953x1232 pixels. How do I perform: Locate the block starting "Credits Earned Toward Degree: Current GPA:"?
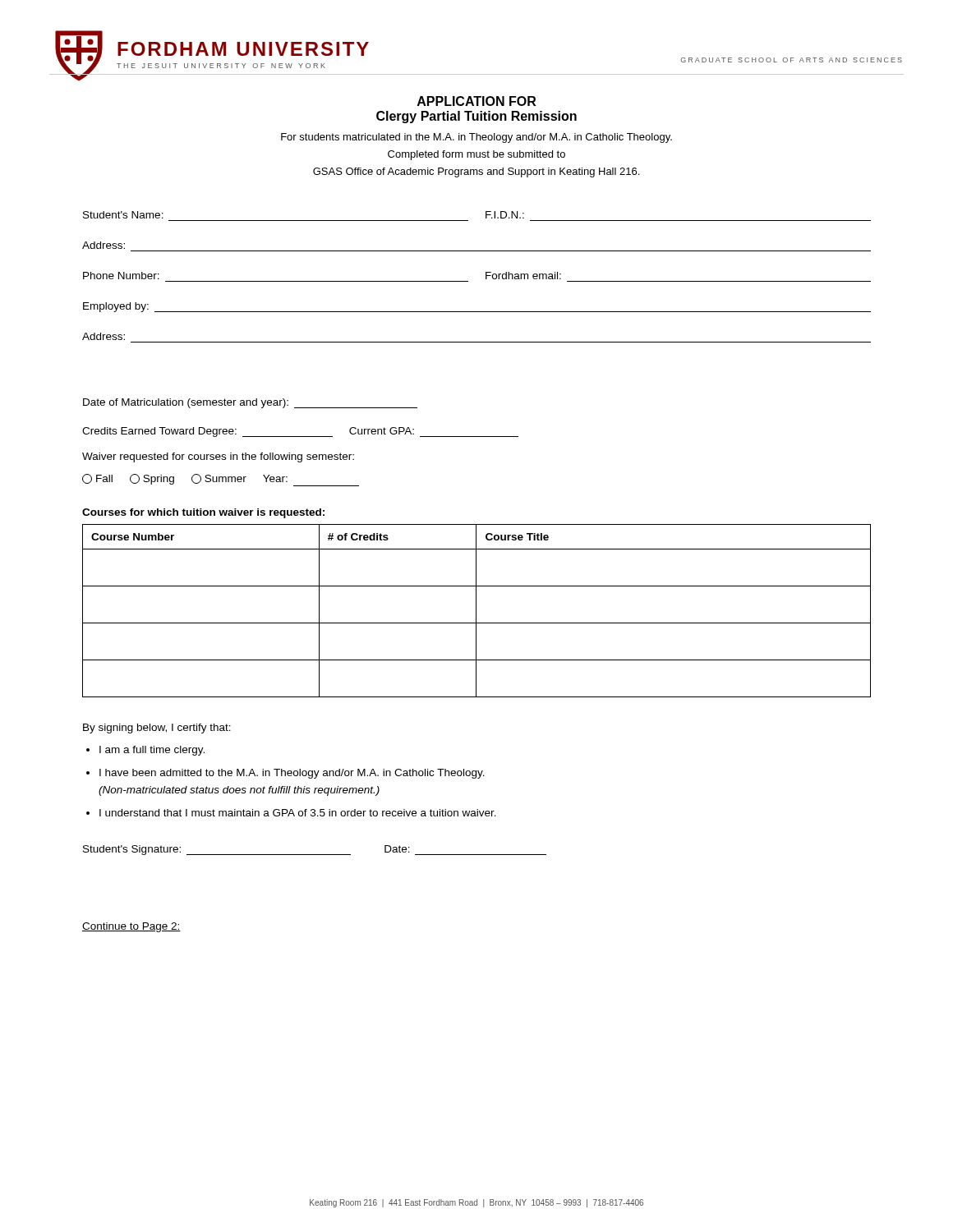300,429
